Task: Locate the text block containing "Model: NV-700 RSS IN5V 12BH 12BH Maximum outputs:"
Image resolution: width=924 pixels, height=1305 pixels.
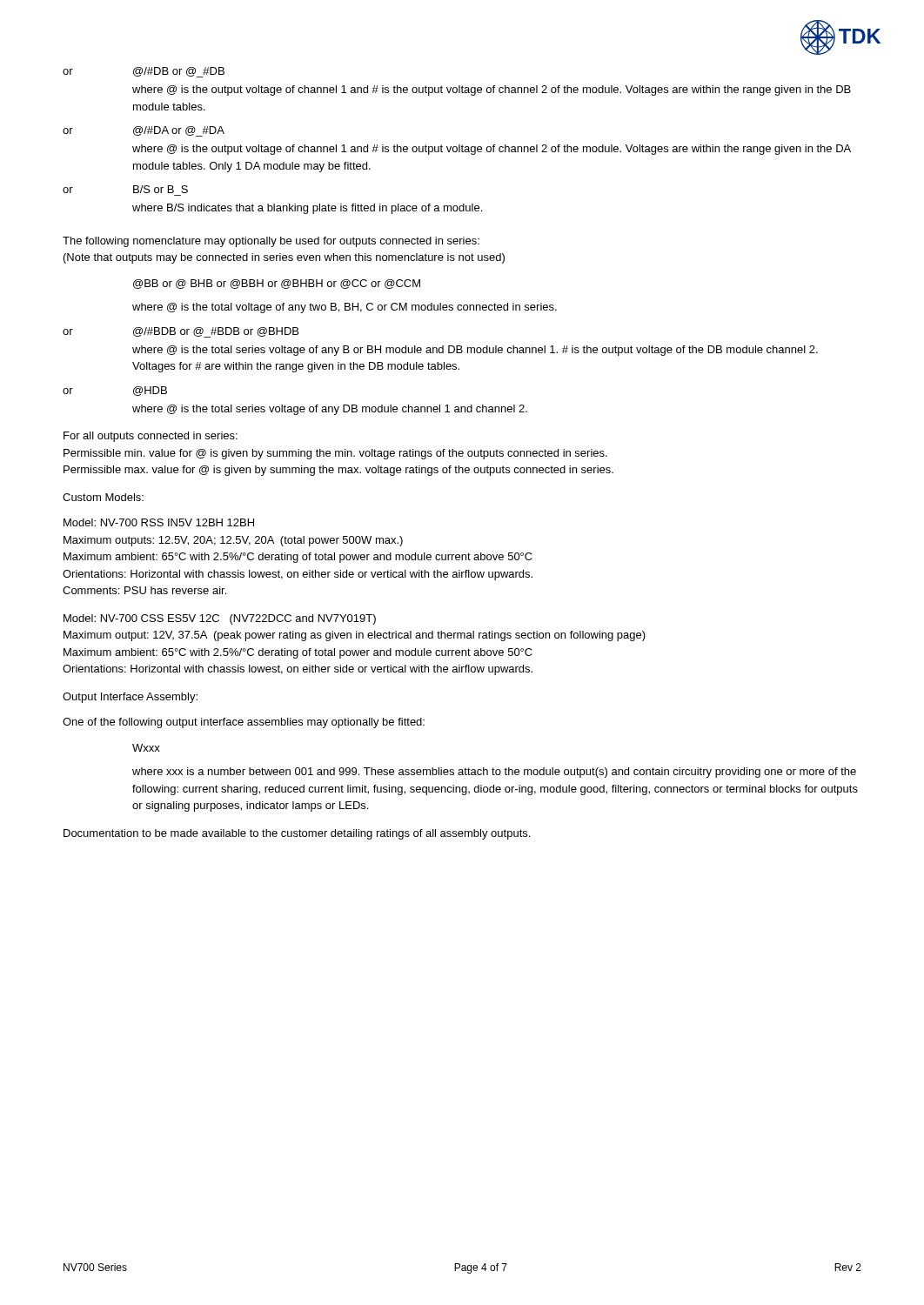Action: [x=298, y=556]
